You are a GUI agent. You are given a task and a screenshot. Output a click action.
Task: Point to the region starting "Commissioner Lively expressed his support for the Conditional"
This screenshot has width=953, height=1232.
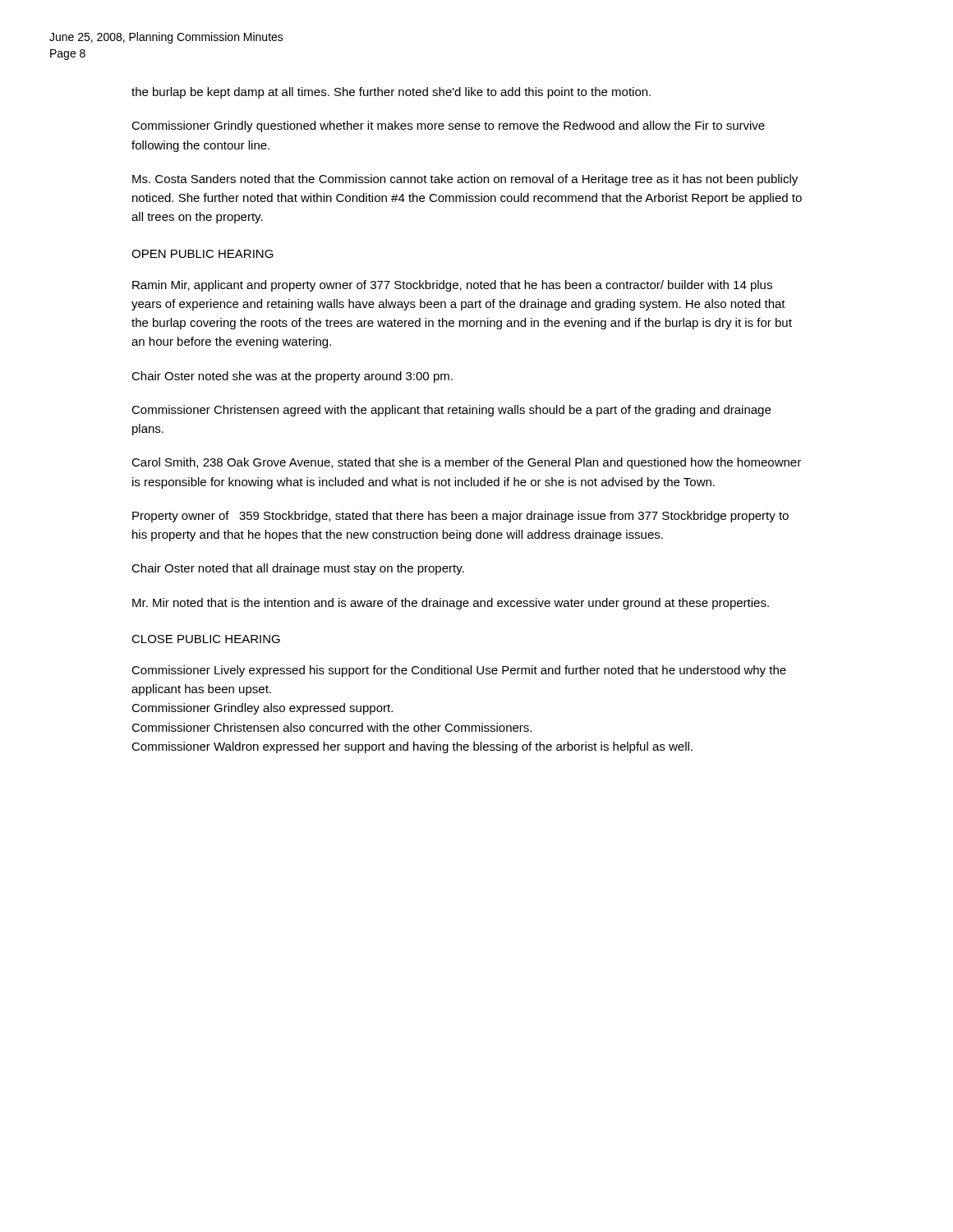pos(459,671)
